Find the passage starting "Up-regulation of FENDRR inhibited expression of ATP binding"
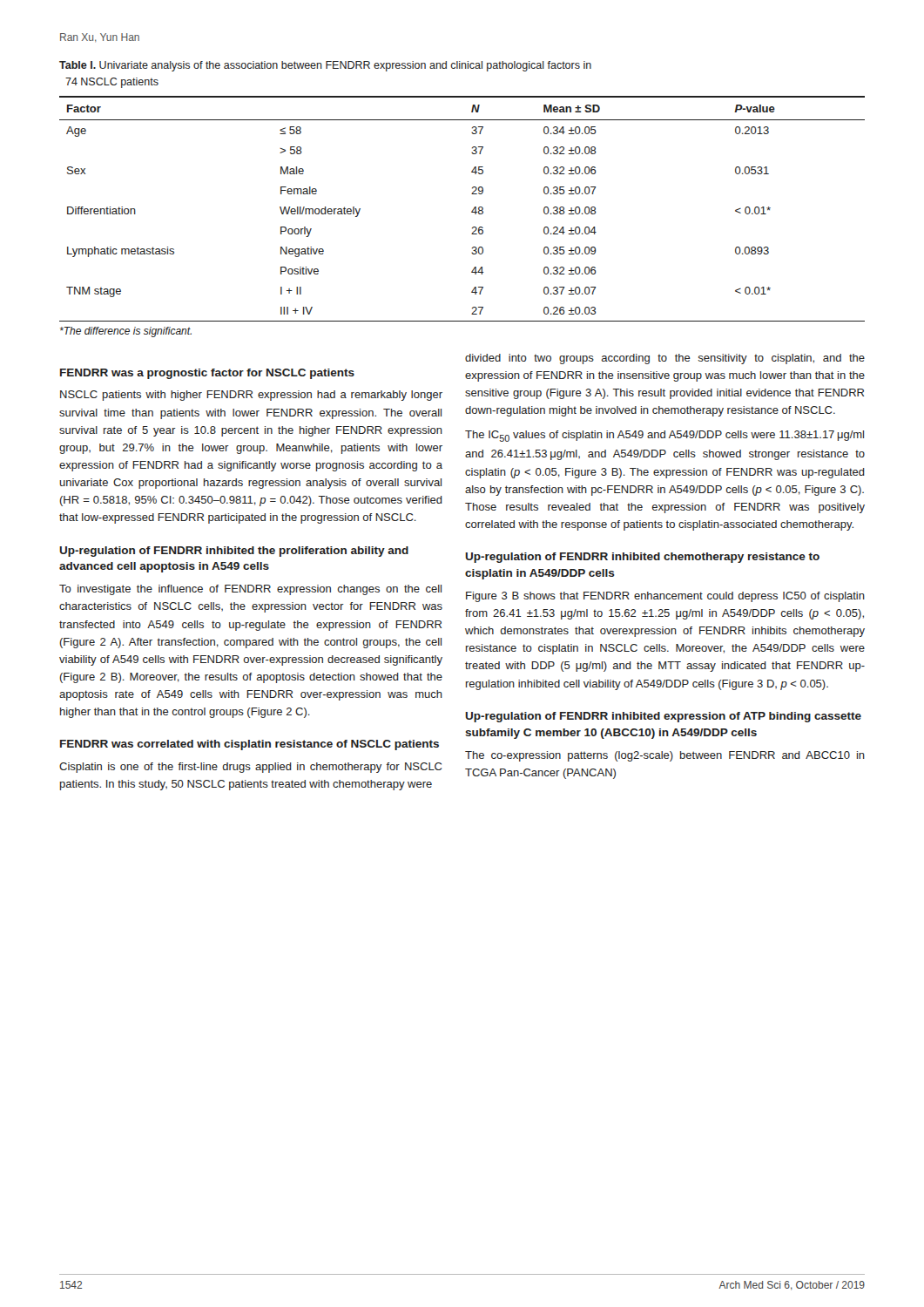Viewport: 924px width, 1307px height. 663,724
